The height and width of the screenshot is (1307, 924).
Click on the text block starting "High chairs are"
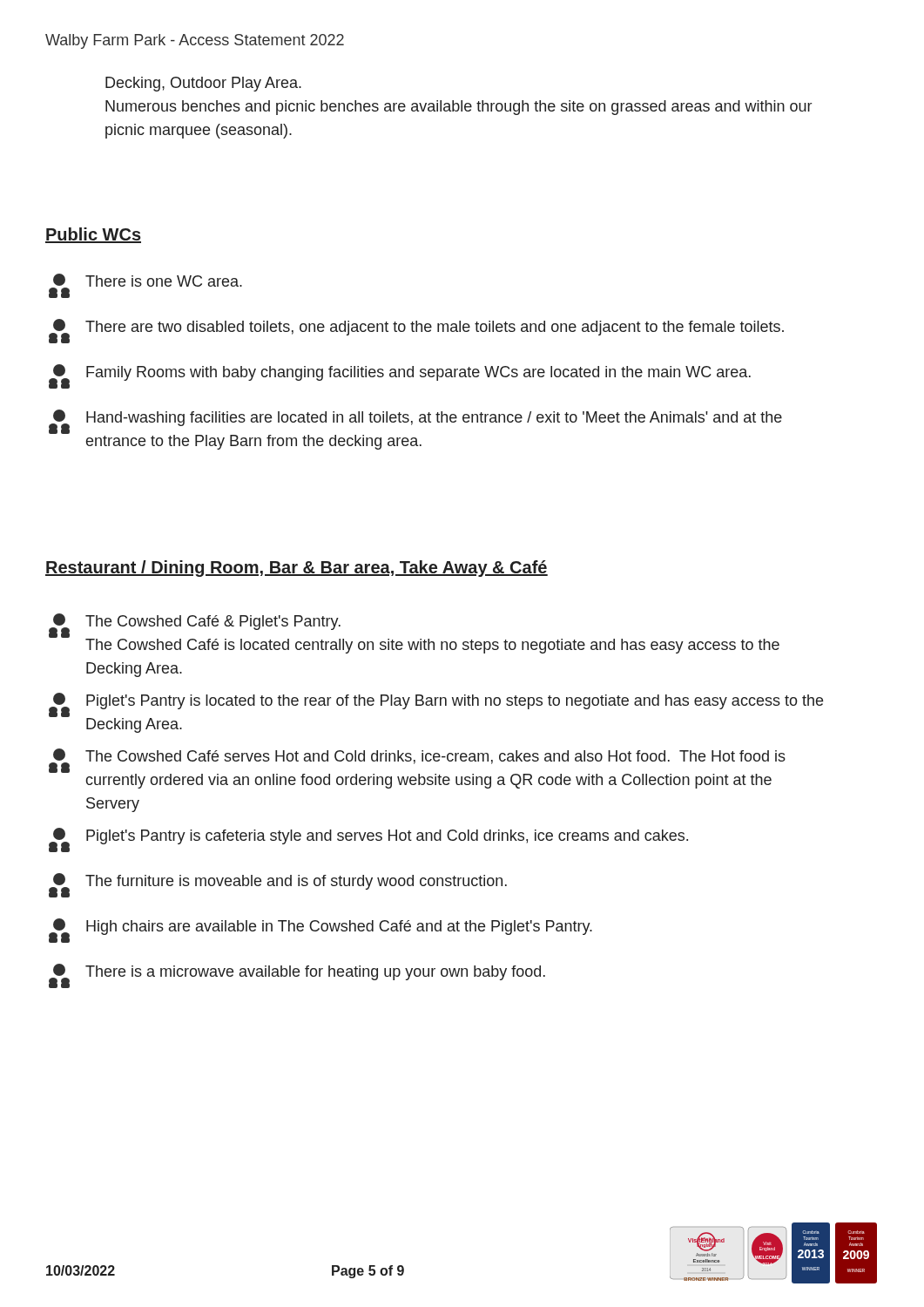point(437,933)
